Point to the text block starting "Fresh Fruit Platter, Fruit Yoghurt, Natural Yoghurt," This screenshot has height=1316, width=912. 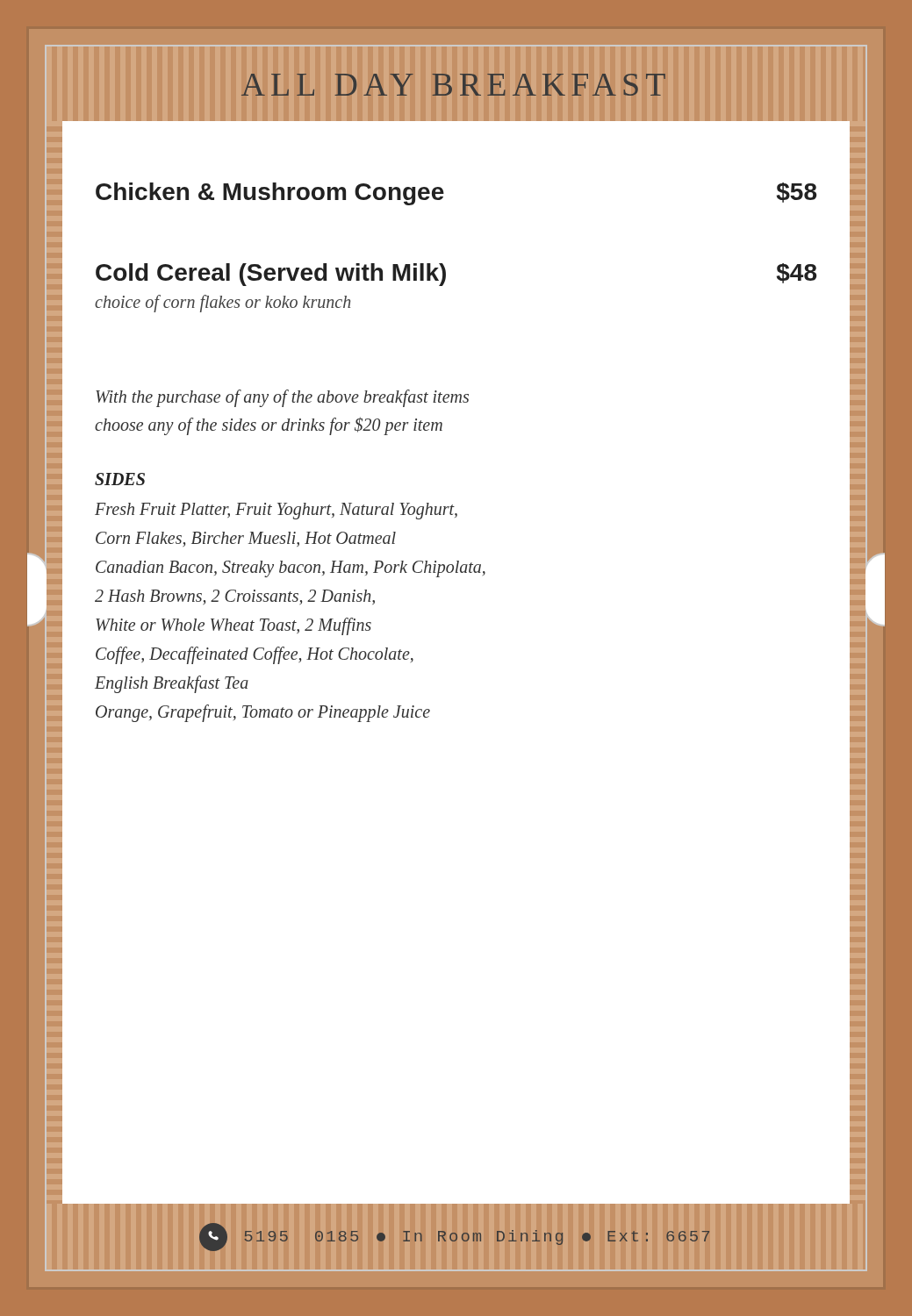pos(290,610)
